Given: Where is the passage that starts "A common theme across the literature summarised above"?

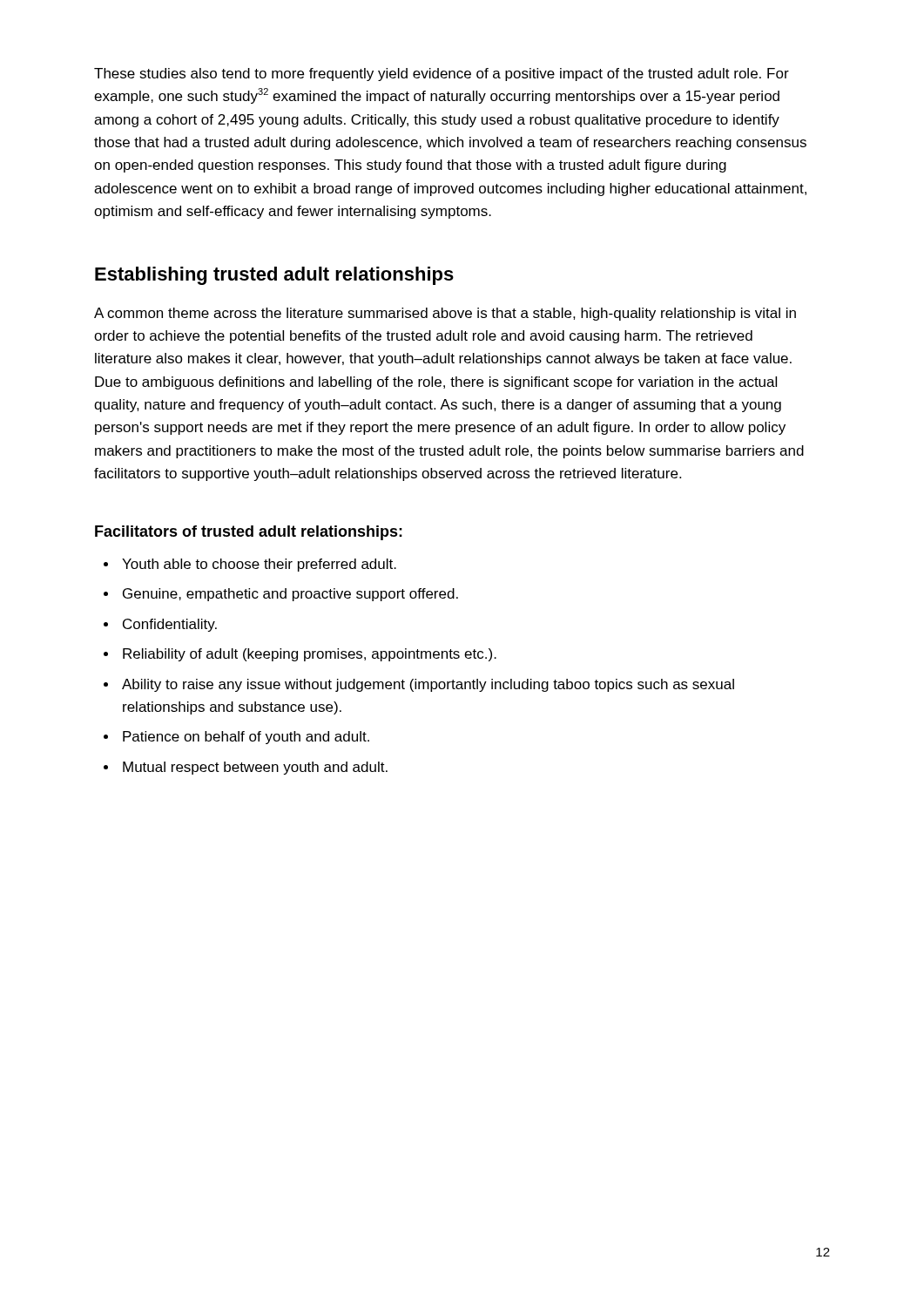Looking at the screenshot, I should (x=452, y=394).
